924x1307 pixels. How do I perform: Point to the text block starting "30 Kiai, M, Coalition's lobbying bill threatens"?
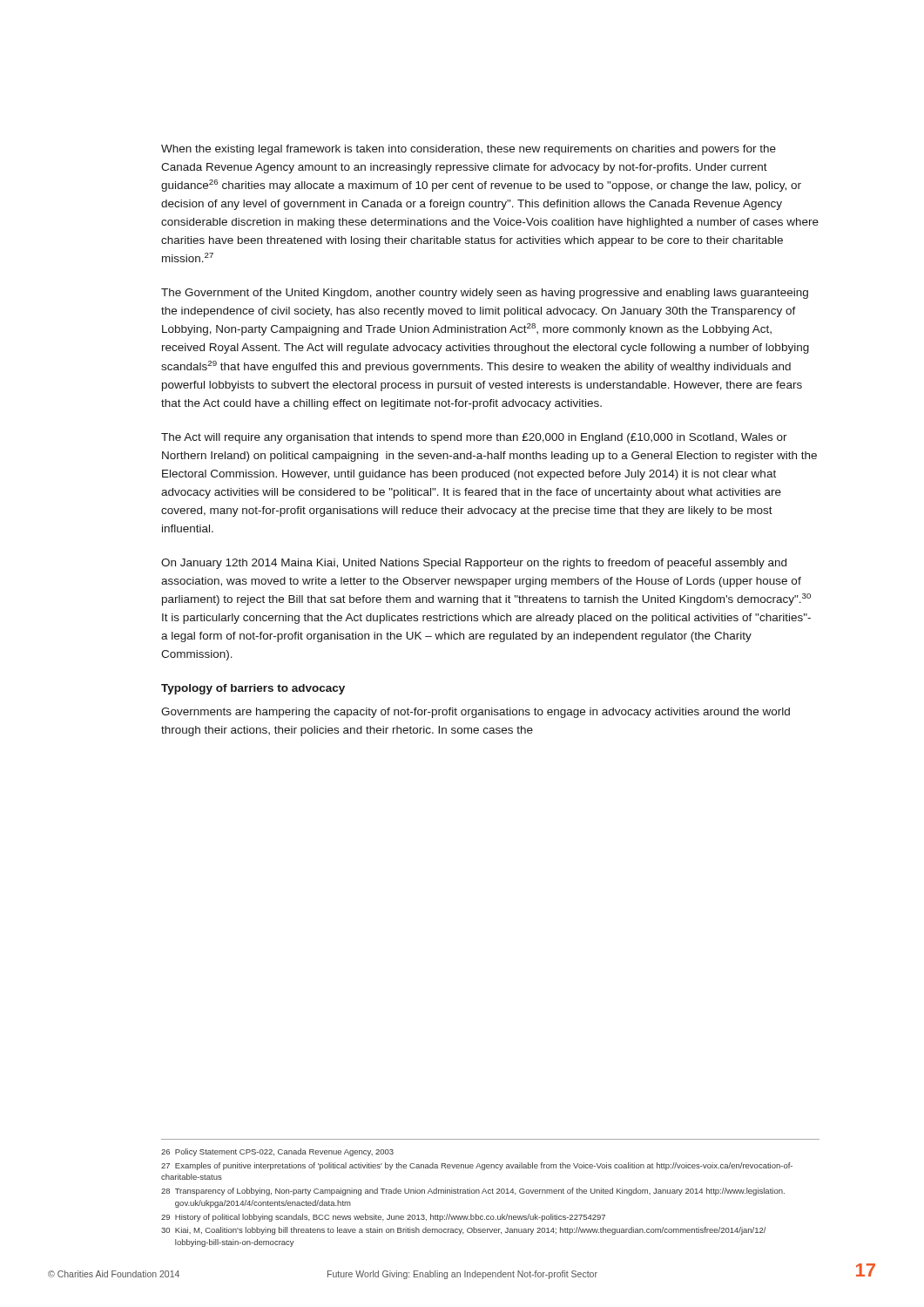(x=490, y=1237)
